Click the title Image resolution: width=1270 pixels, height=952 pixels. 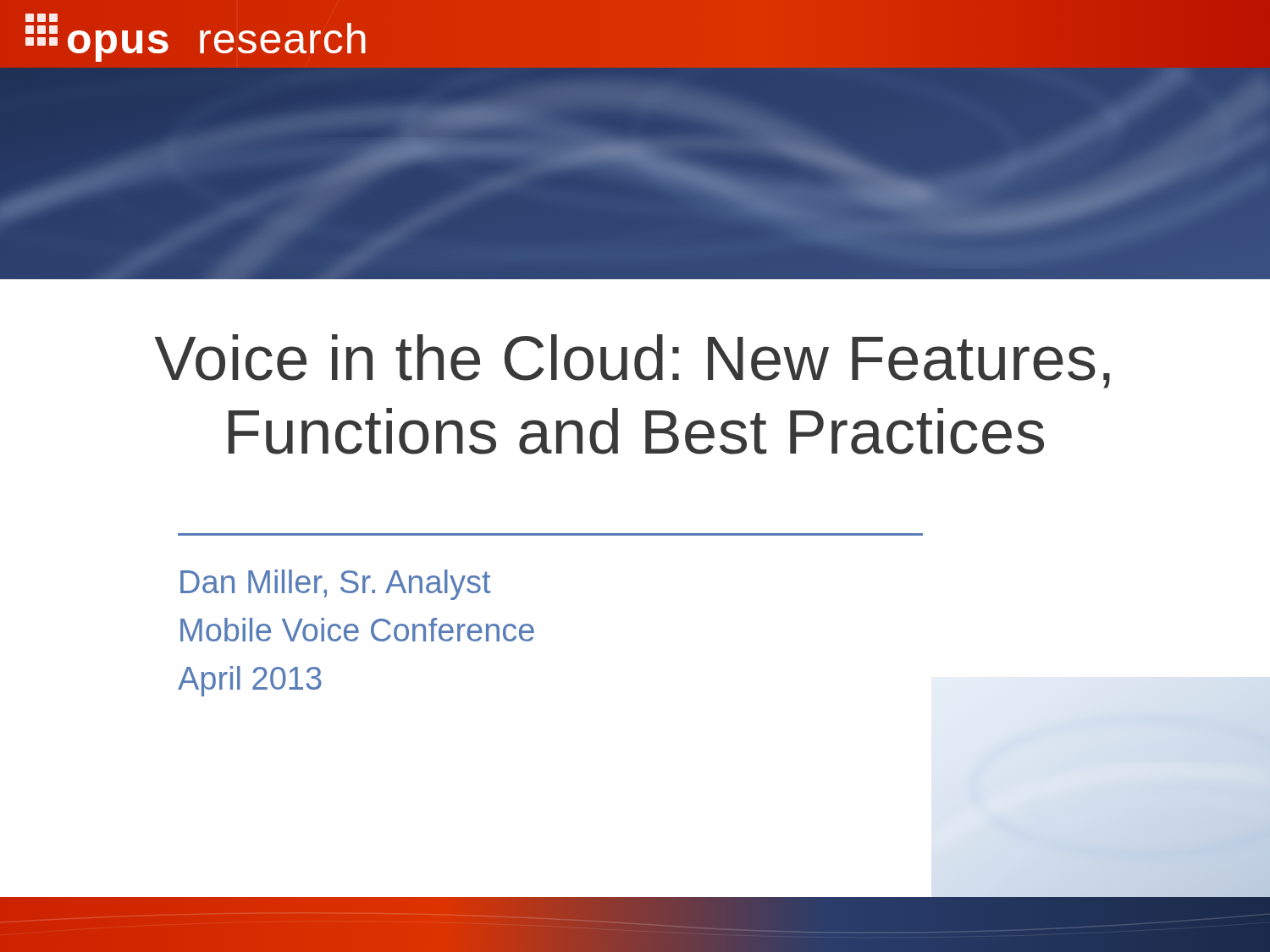point(635,395)
